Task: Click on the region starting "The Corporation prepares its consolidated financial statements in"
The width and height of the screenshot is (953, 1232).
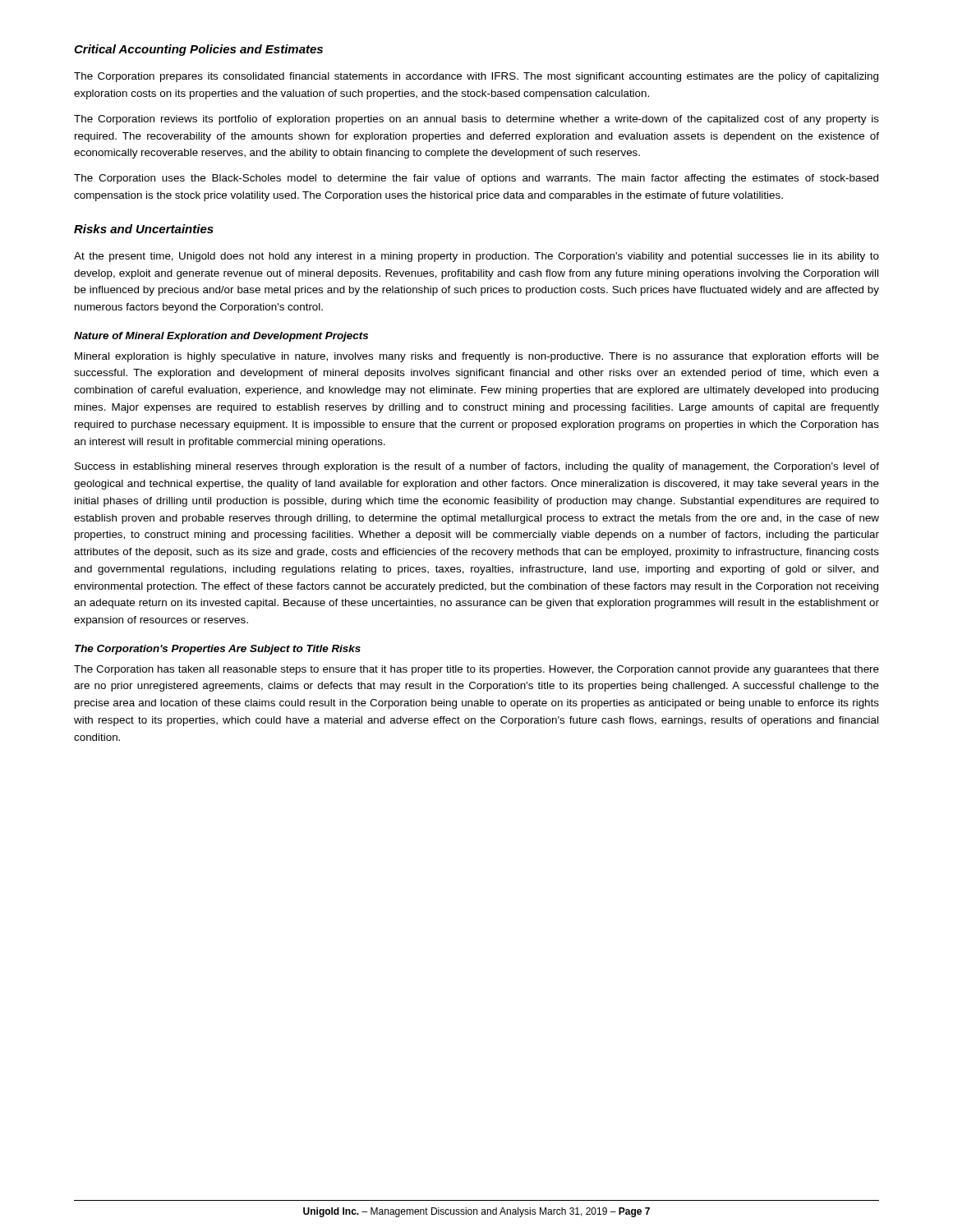Action: (x=476, y=85)
